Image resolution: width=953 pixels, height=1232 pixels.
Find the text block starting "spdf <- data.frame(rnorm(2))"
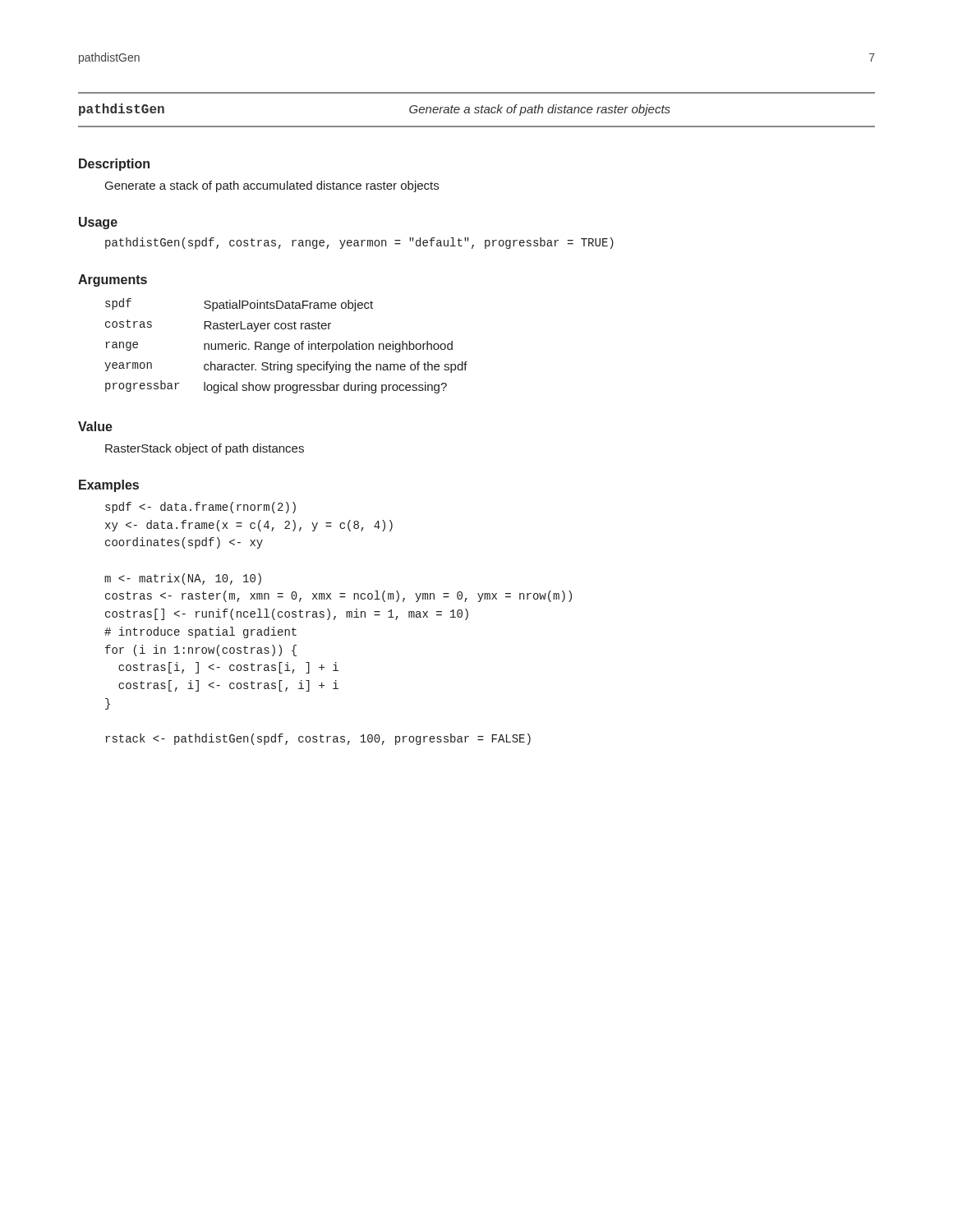point(339,623)
